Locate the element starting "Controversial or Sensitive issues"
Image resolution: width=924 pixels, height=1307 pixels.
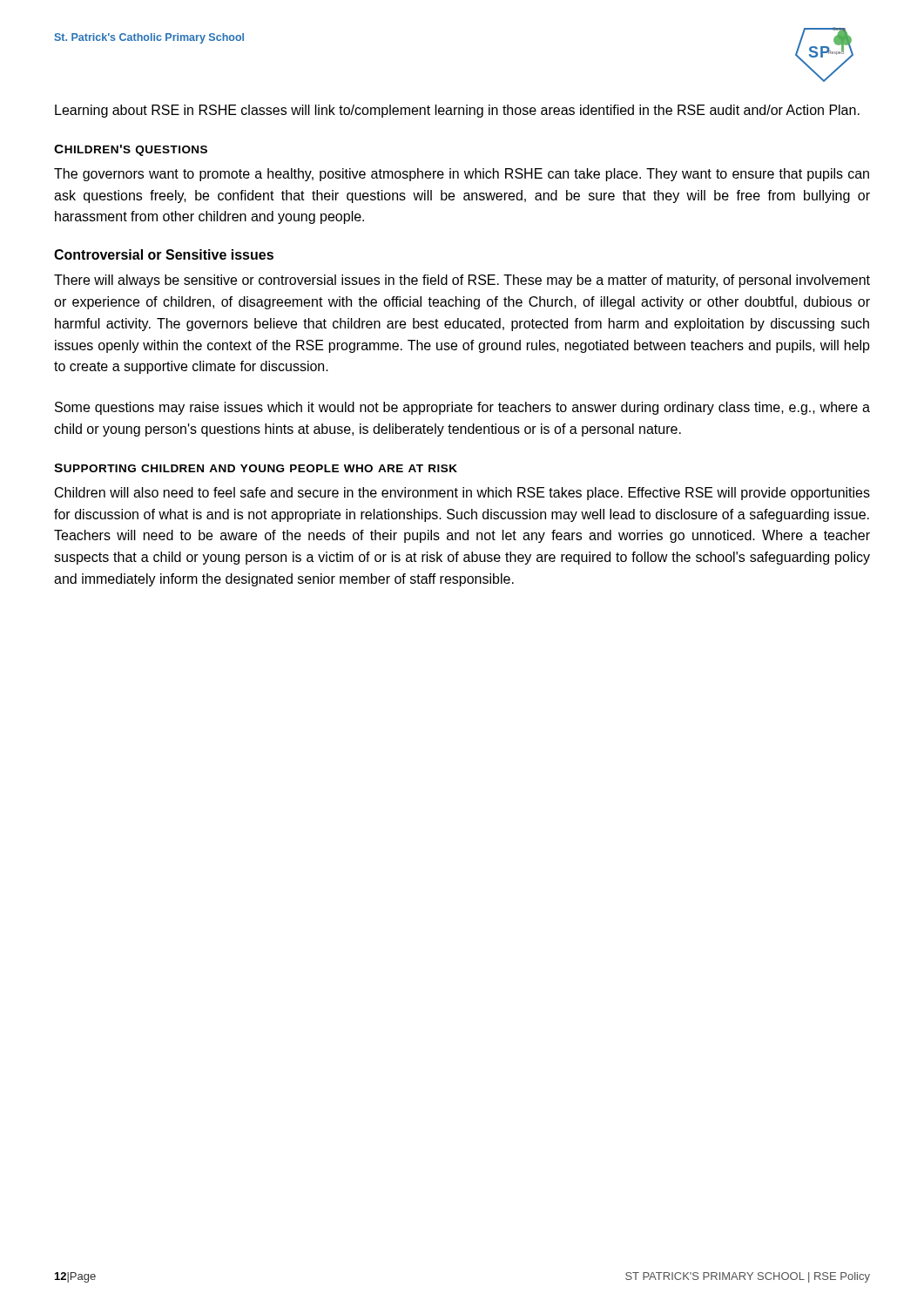click(164, 255)
